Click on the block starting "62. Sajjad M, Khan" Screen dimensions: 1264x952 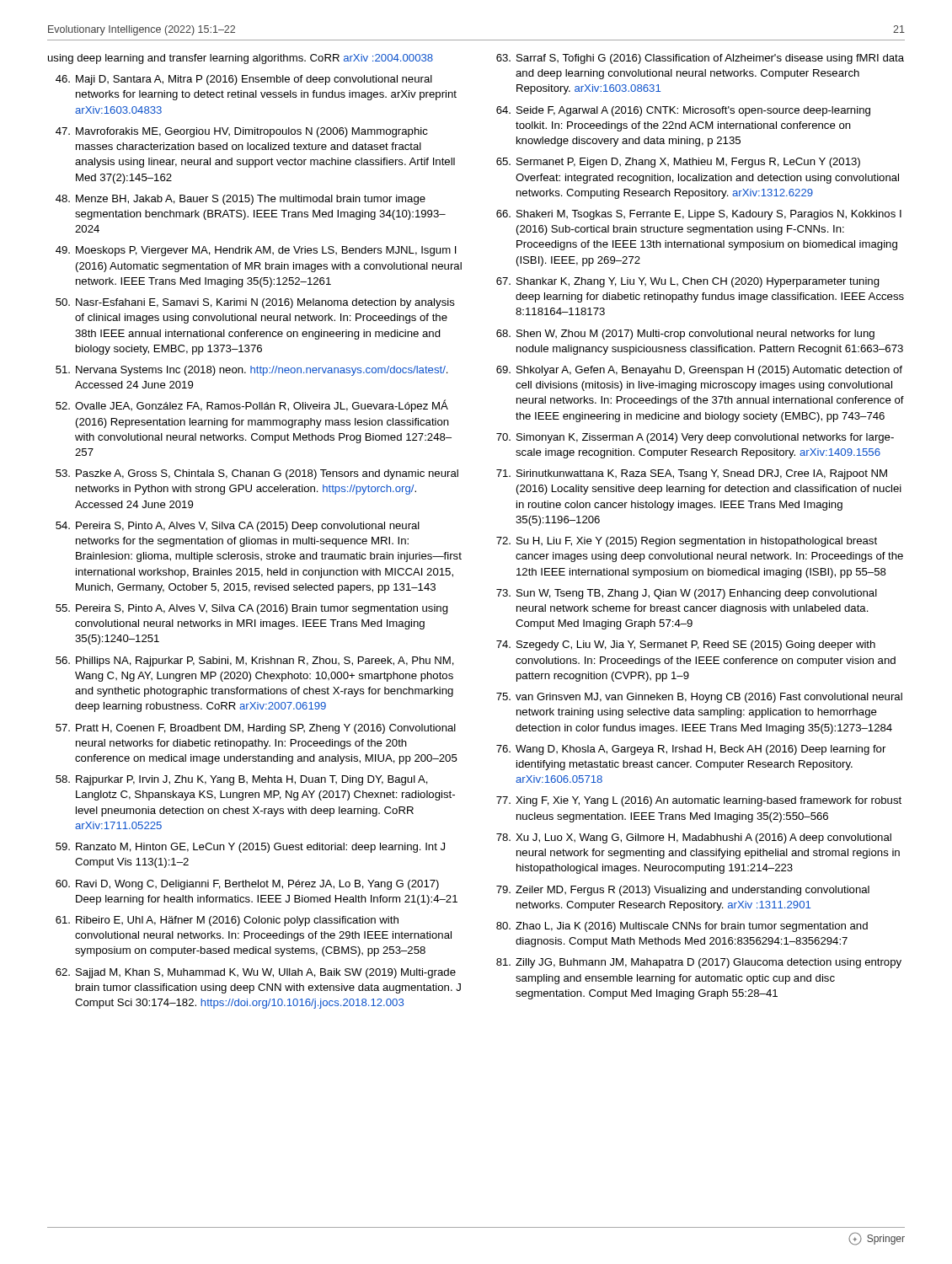pyautogui.click(x=256, y=988)
